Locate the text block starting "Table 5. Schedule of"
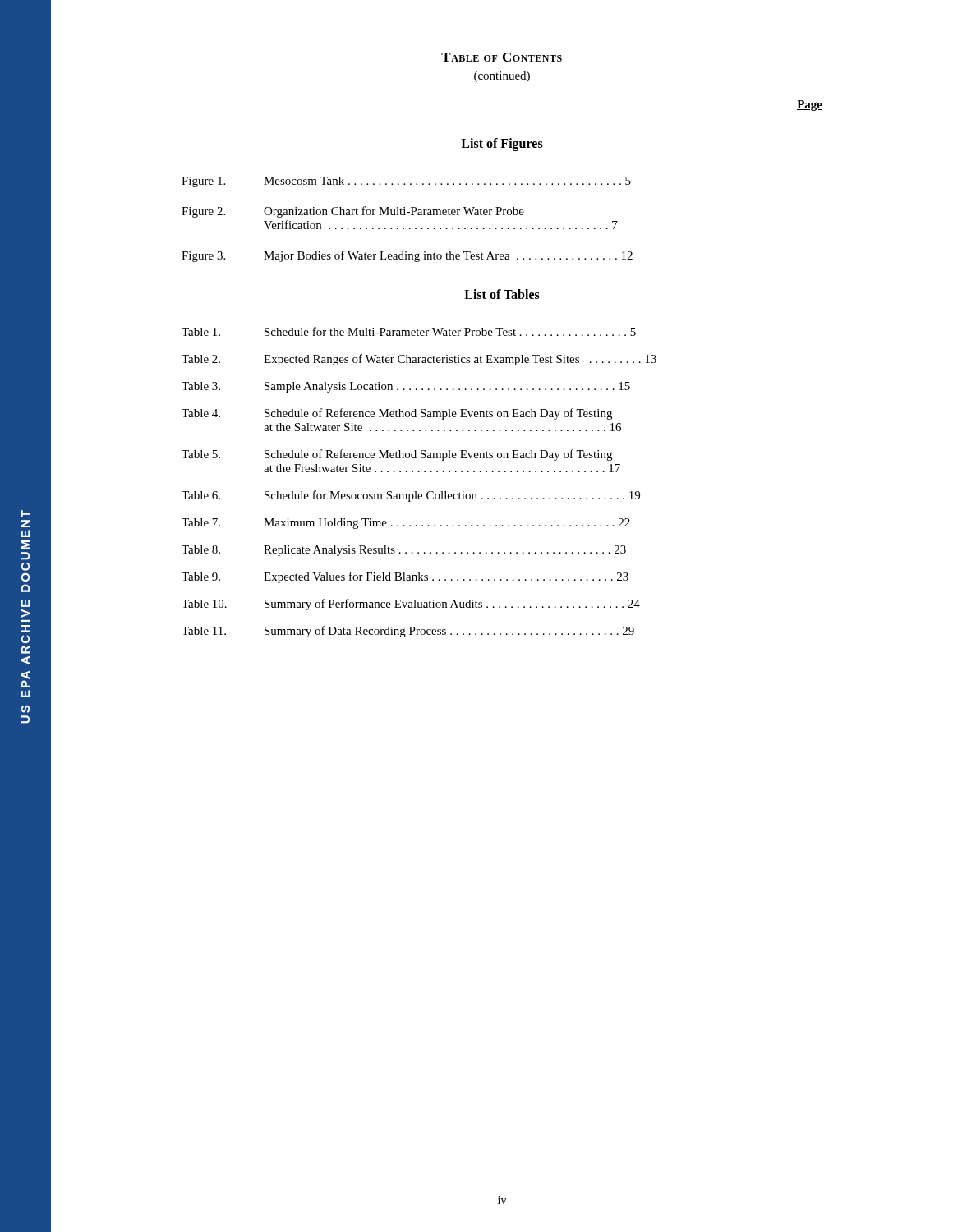Screen dimensions: 1232x953 pos(502,462)
